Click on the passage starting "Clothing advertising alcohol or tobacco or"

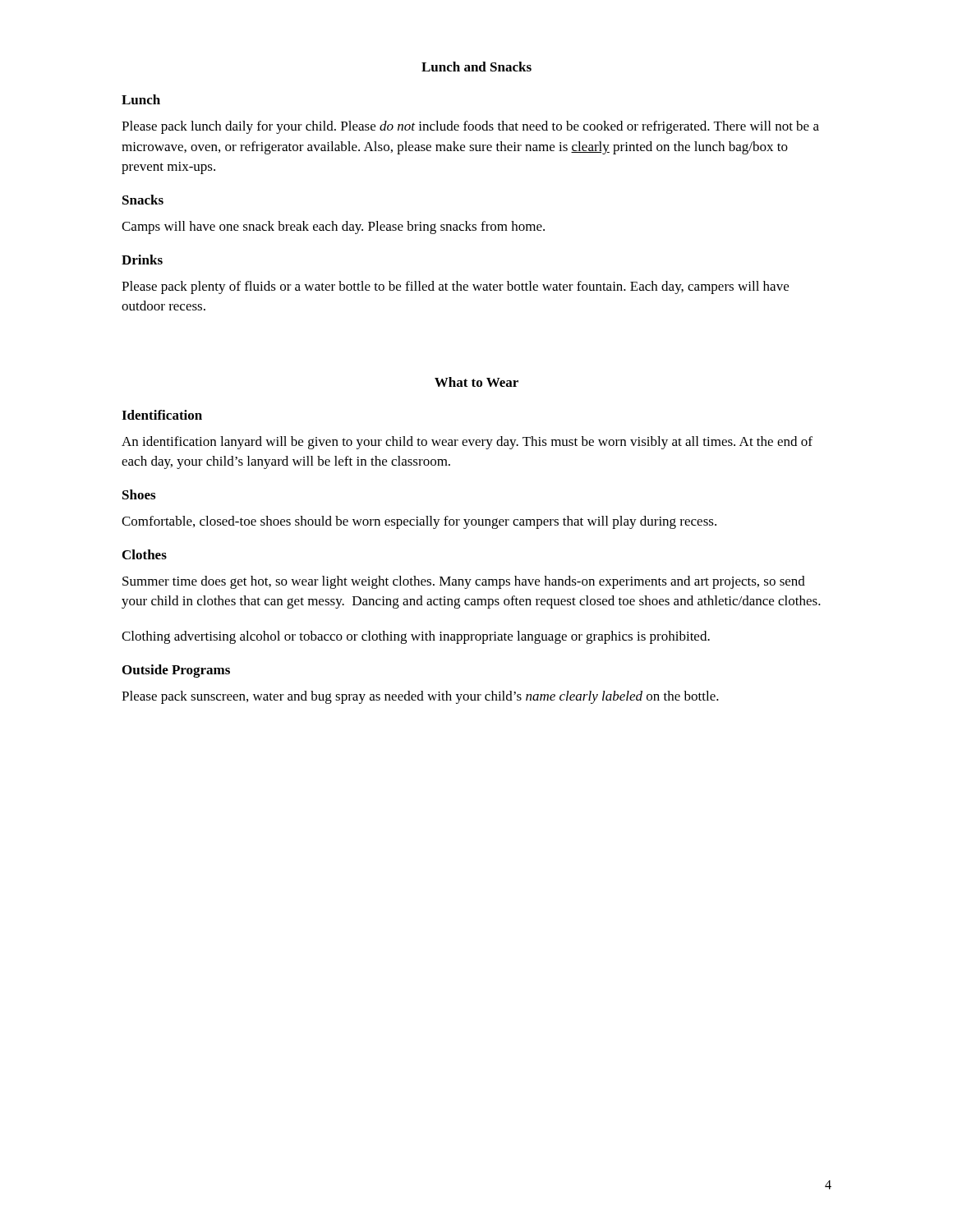click(x=416, y=636)
